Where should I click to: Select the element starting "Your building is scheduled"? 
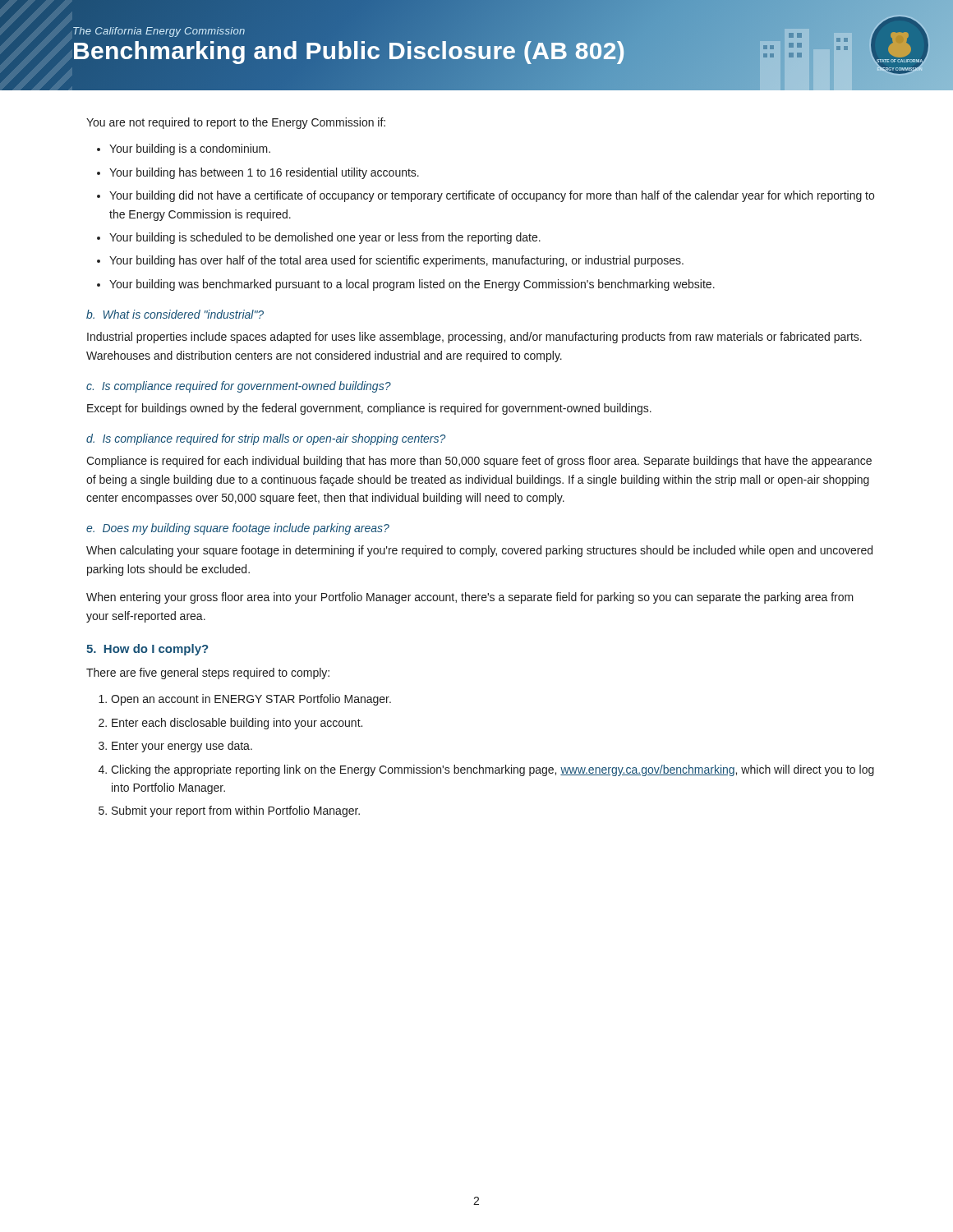point(325,237)
